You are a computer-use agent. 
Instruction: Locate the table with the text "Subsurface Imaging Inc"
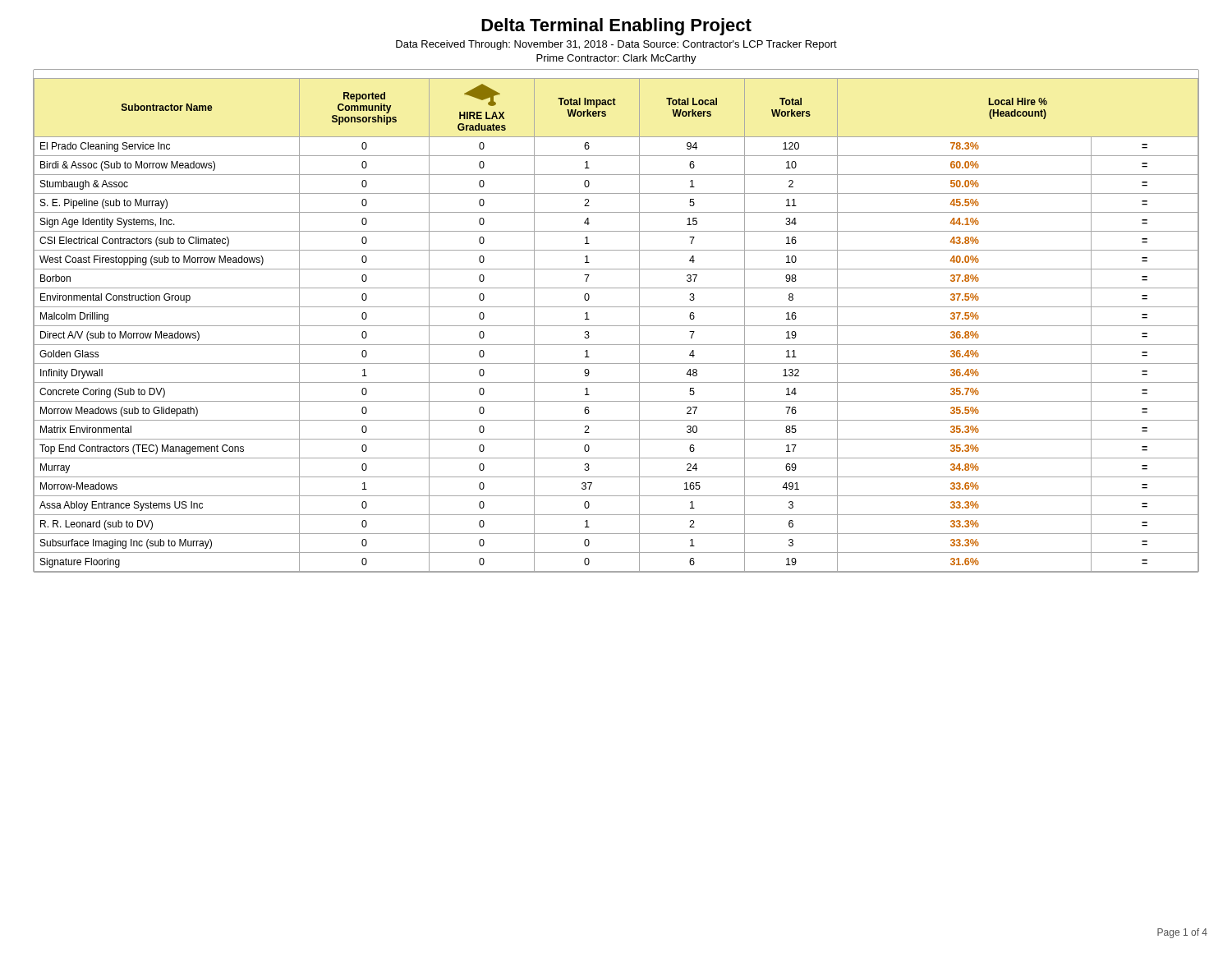(616, 321)
